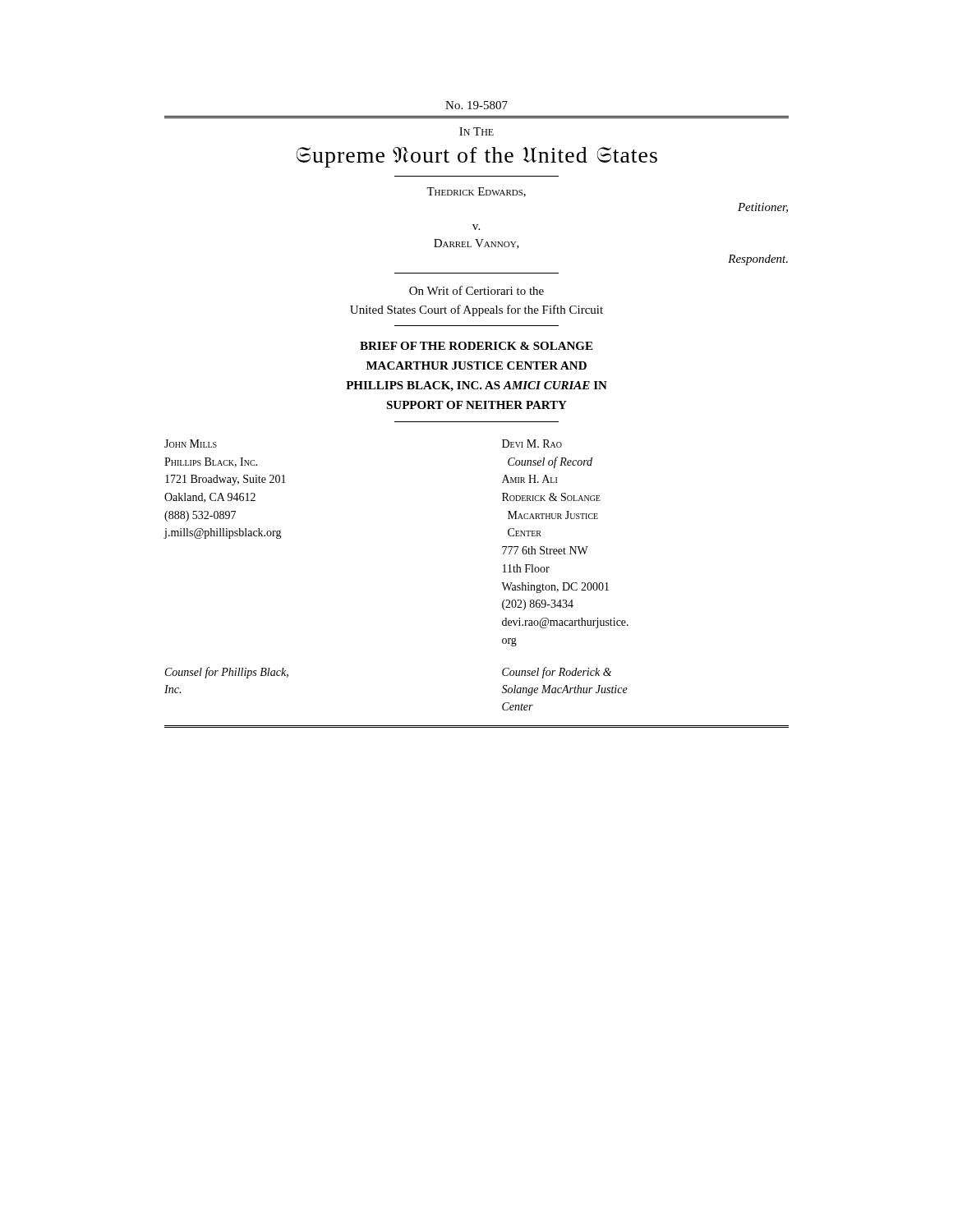This screenshot has height=1232, width=953.
Task: Locate the region starting "John Mills Phillips Black,"
Action: (225, 488)
